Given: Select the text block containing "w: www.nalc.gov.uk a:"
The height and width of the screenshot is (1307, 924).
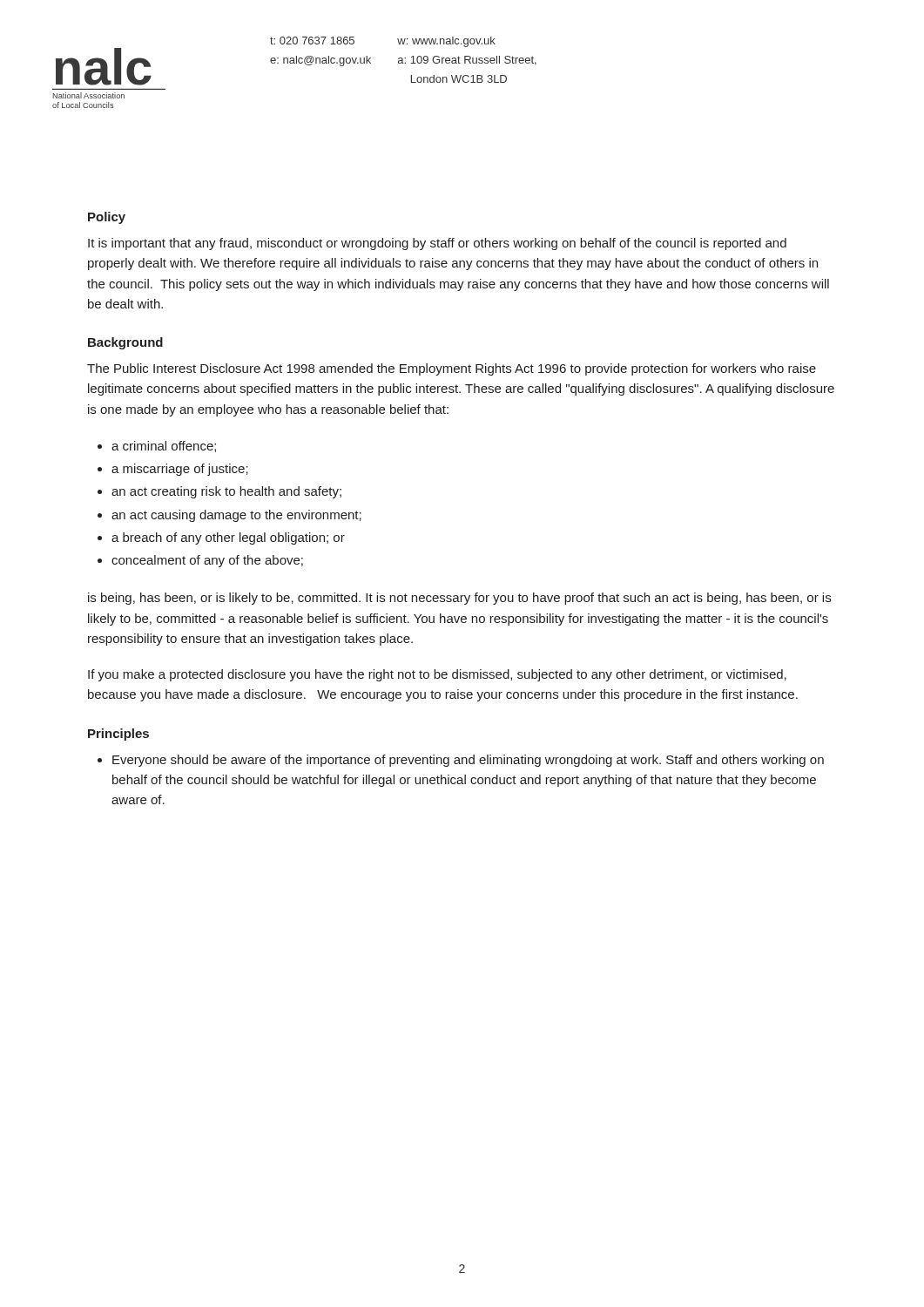Looking at the screenshot, I should (x=467, y=60).
